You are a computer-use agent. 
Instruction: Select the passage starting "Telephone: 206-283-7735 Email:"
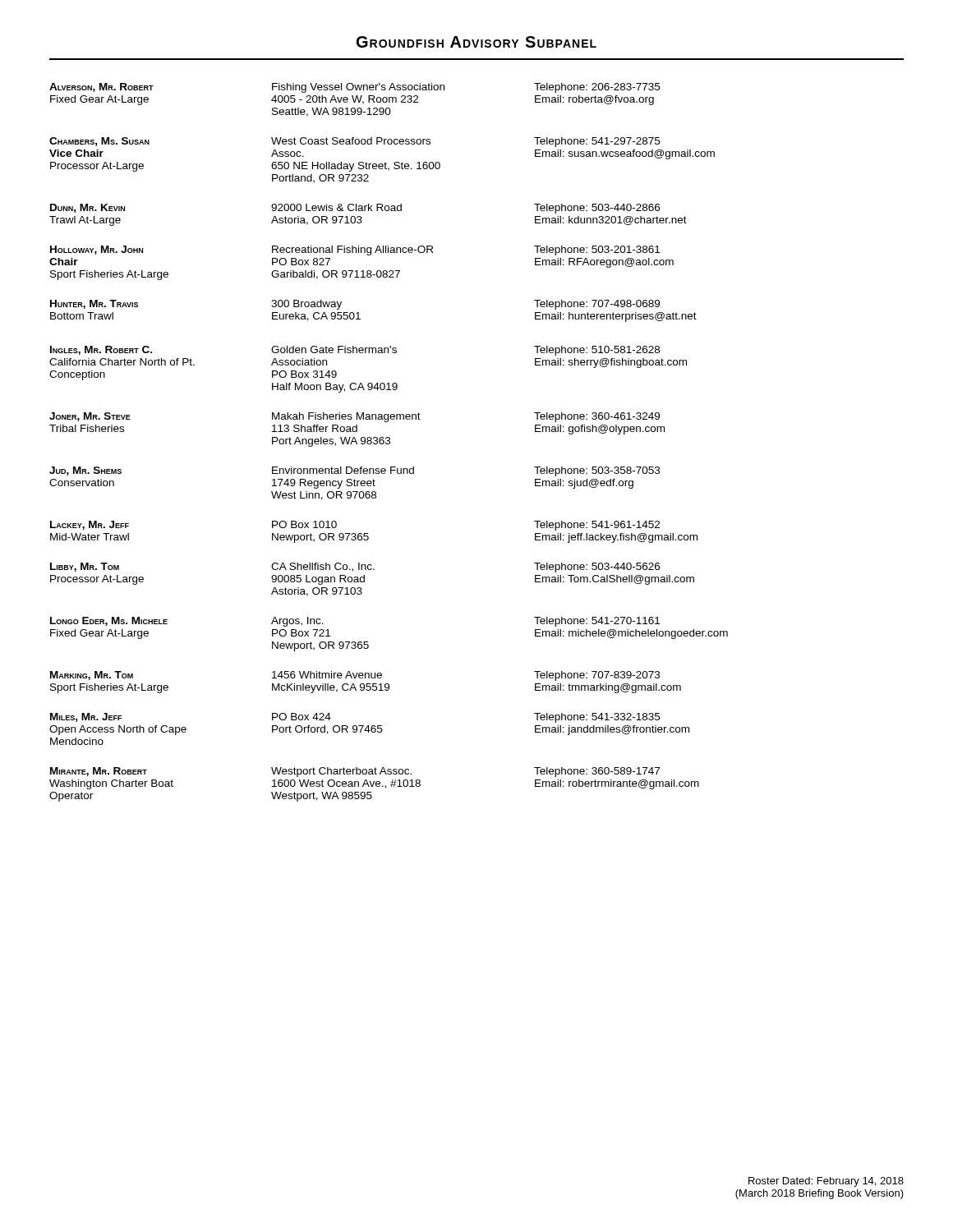597,93
